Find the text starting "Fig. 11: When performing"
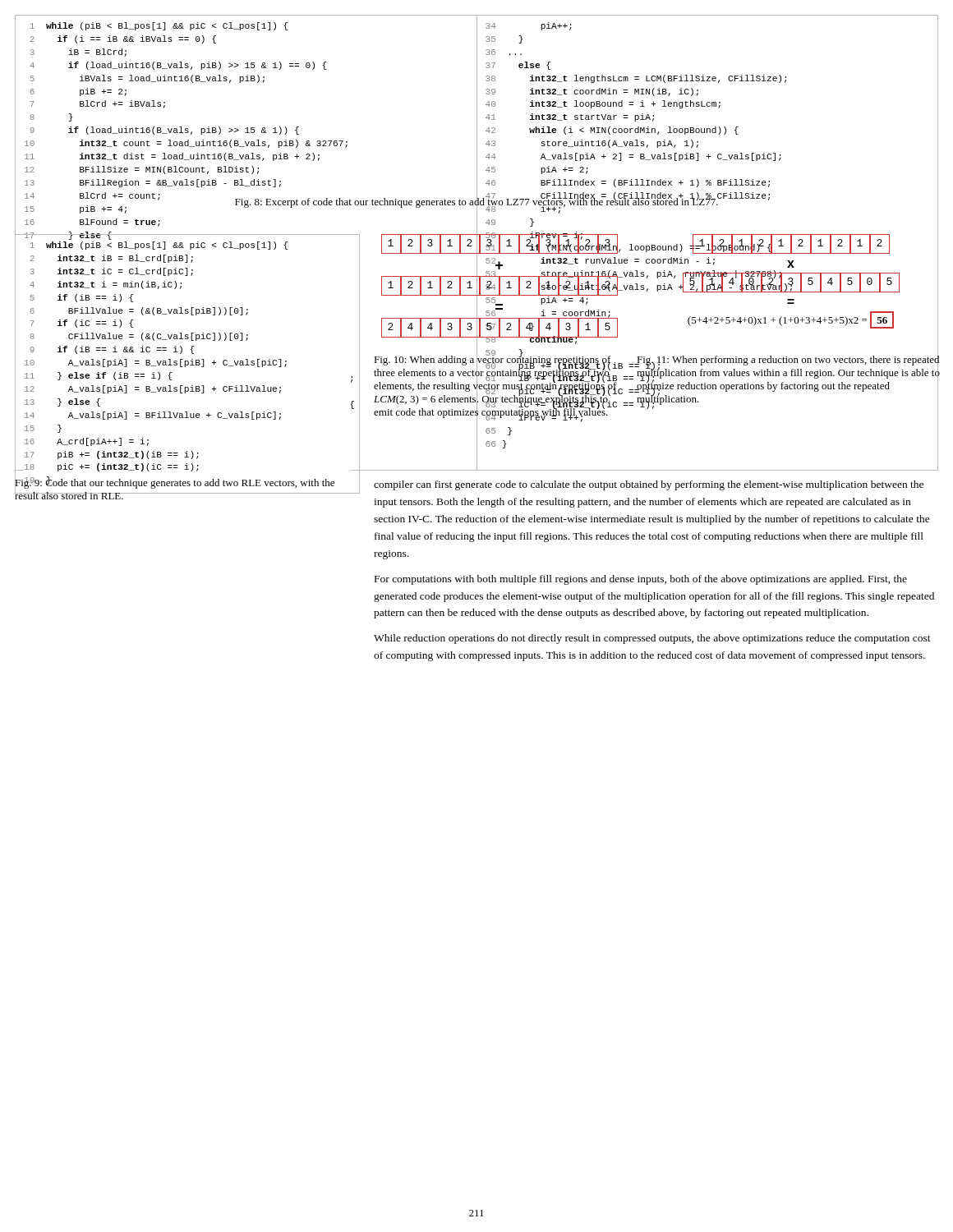Viewport: 953px width, 1232px height. click(788, 379)
